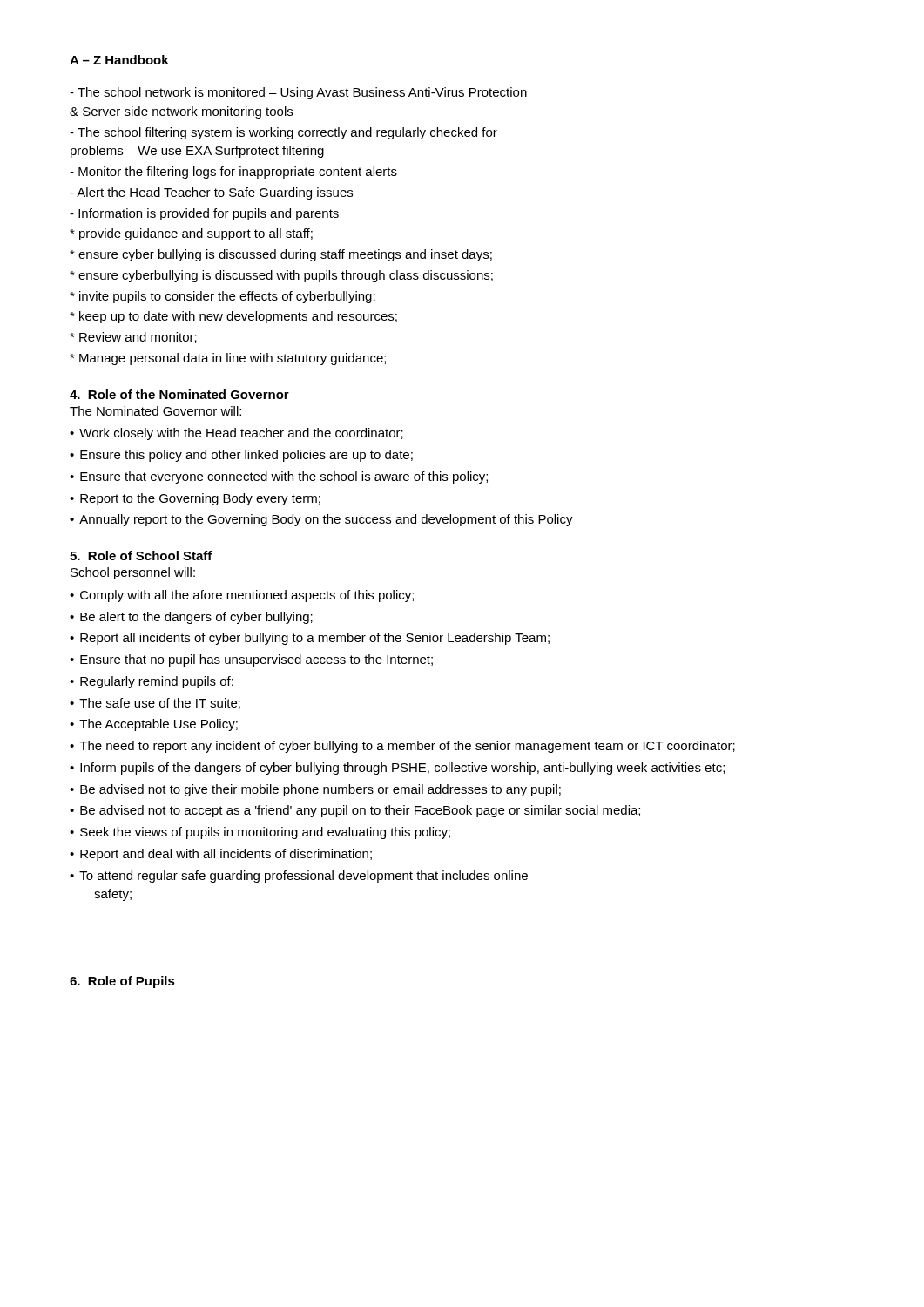Select the block starting "• Be advised not to accept as a"

[462, 810]
